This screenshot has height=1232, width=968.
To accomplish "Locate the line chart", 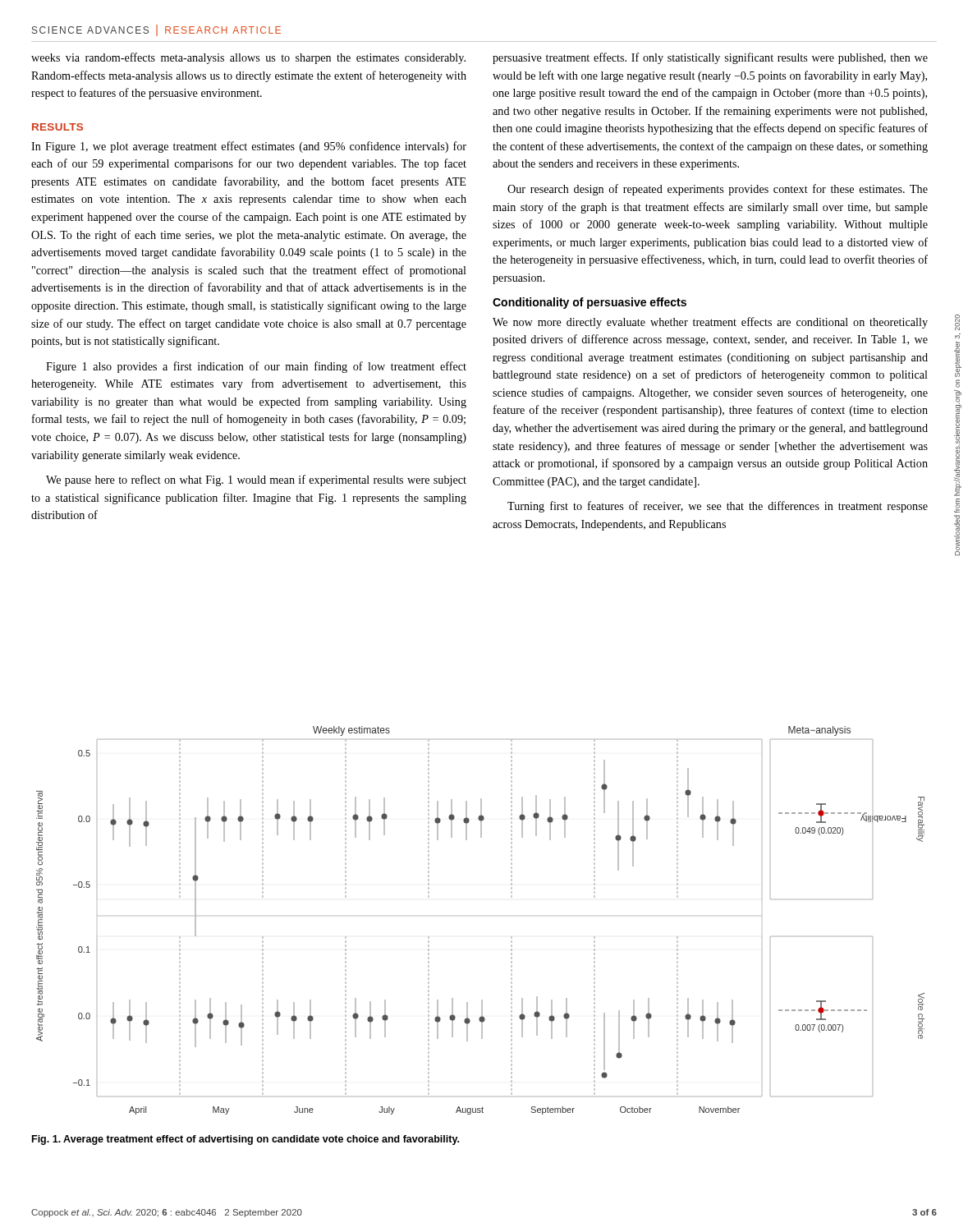I will (479, 924).
